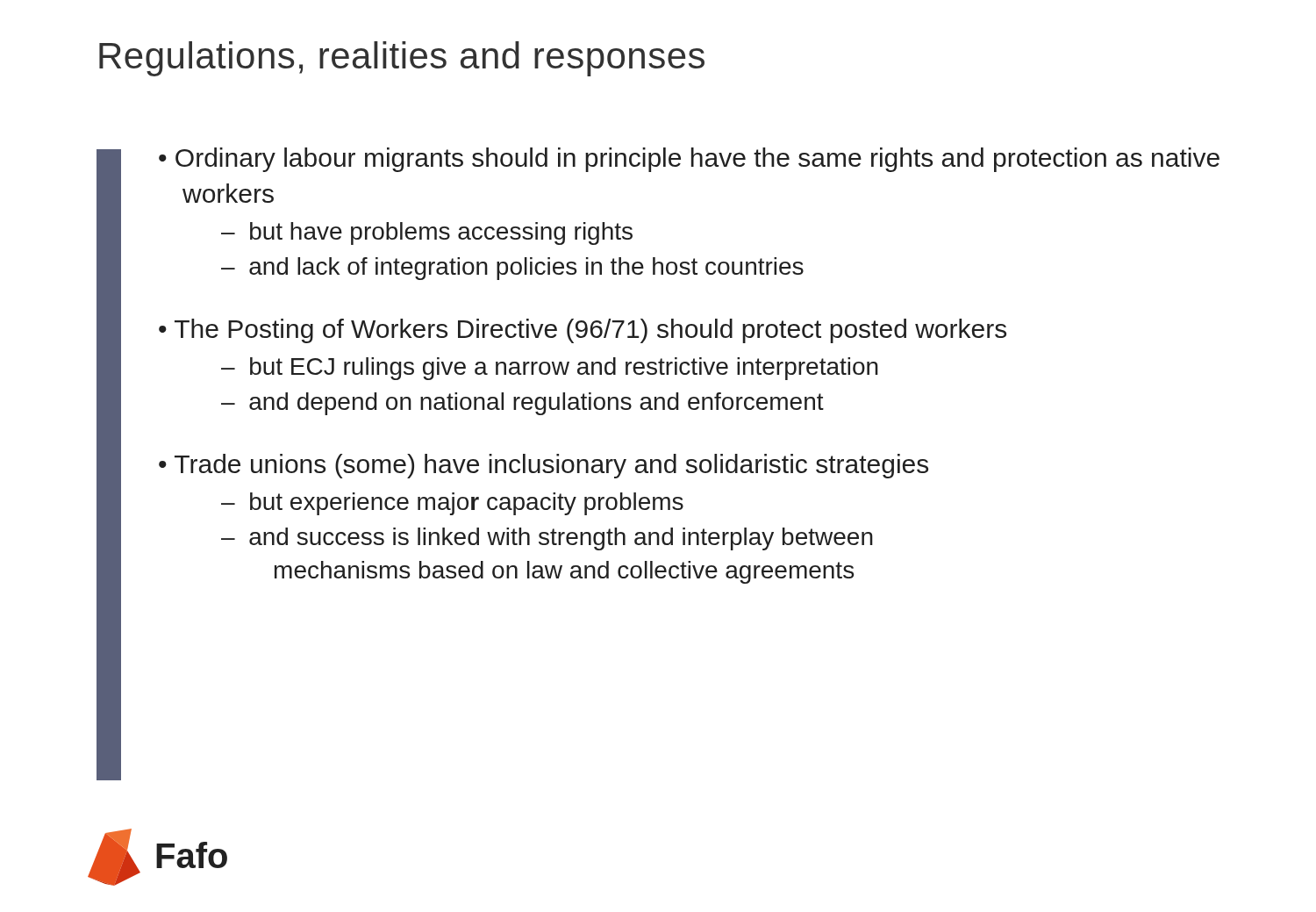Viewport: 1316px width, 912px height.
Task: Click on the text starting "• The Posting of Workers"
Action: pos(583,328)
